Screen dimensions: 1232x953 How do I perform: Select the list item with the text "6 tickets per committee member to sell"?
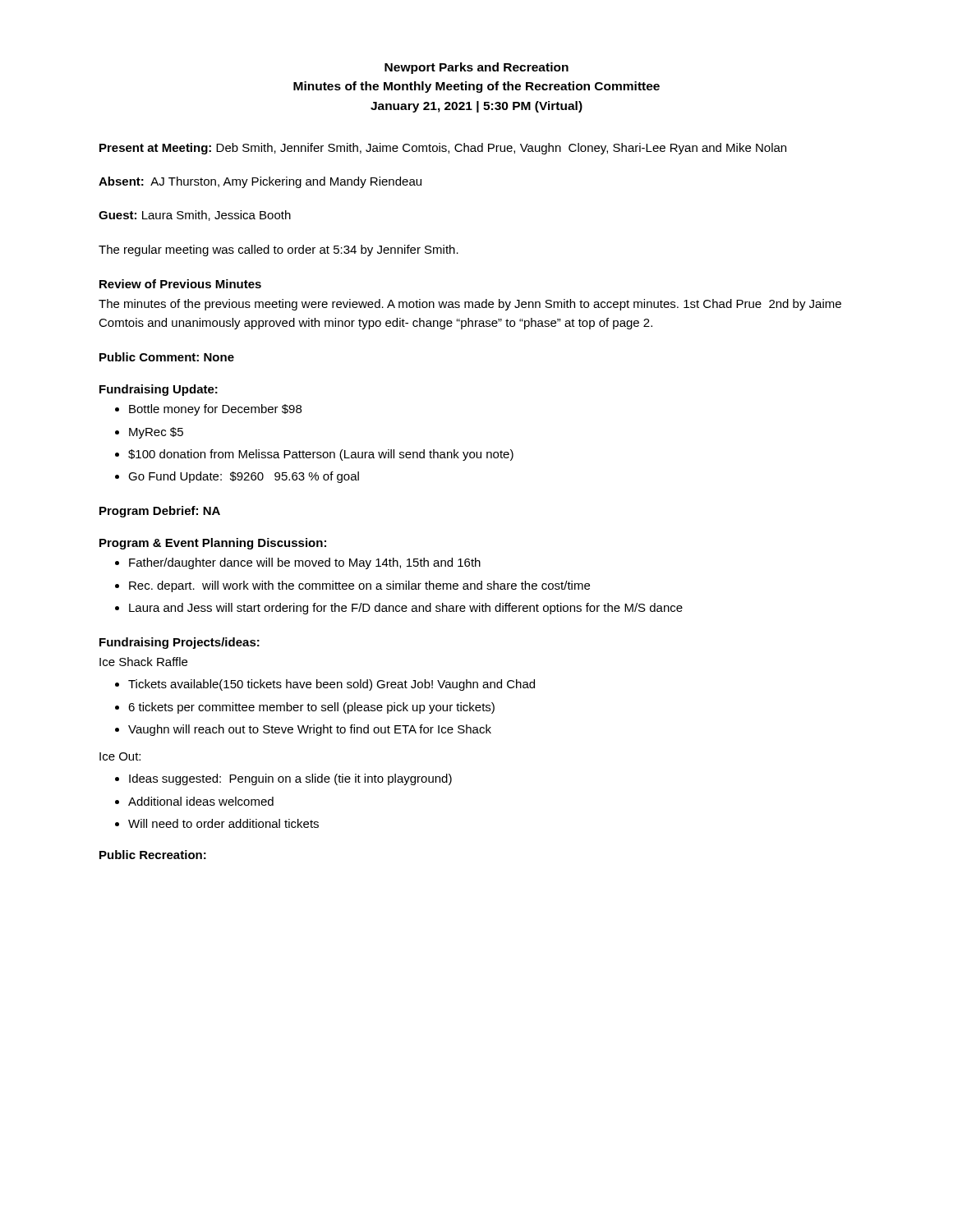(312, 706)
